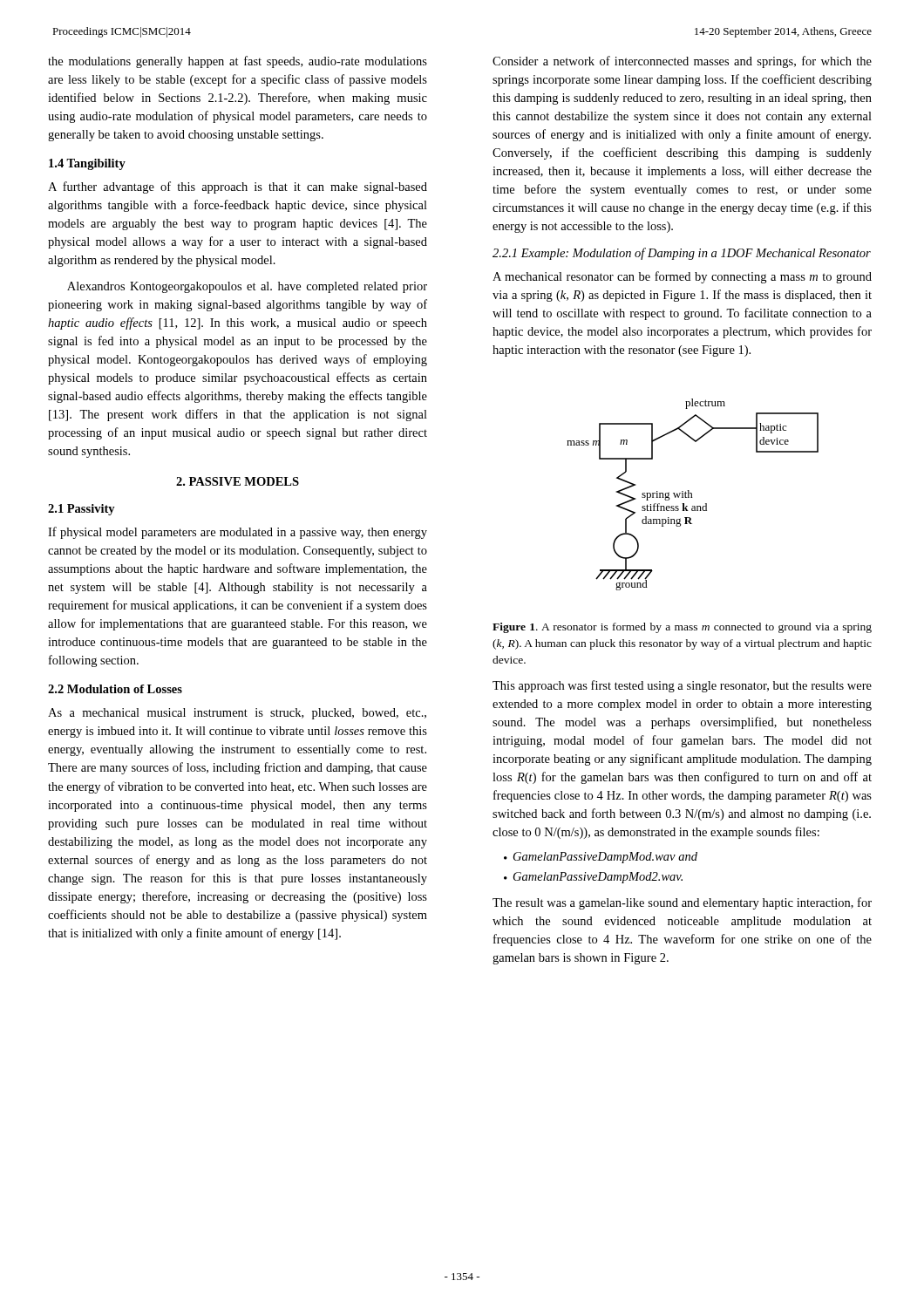The height and width of the screenshot is (1308, 924).
Task: Click on the text block starting "This approach was"
Action: coord(682,759)
